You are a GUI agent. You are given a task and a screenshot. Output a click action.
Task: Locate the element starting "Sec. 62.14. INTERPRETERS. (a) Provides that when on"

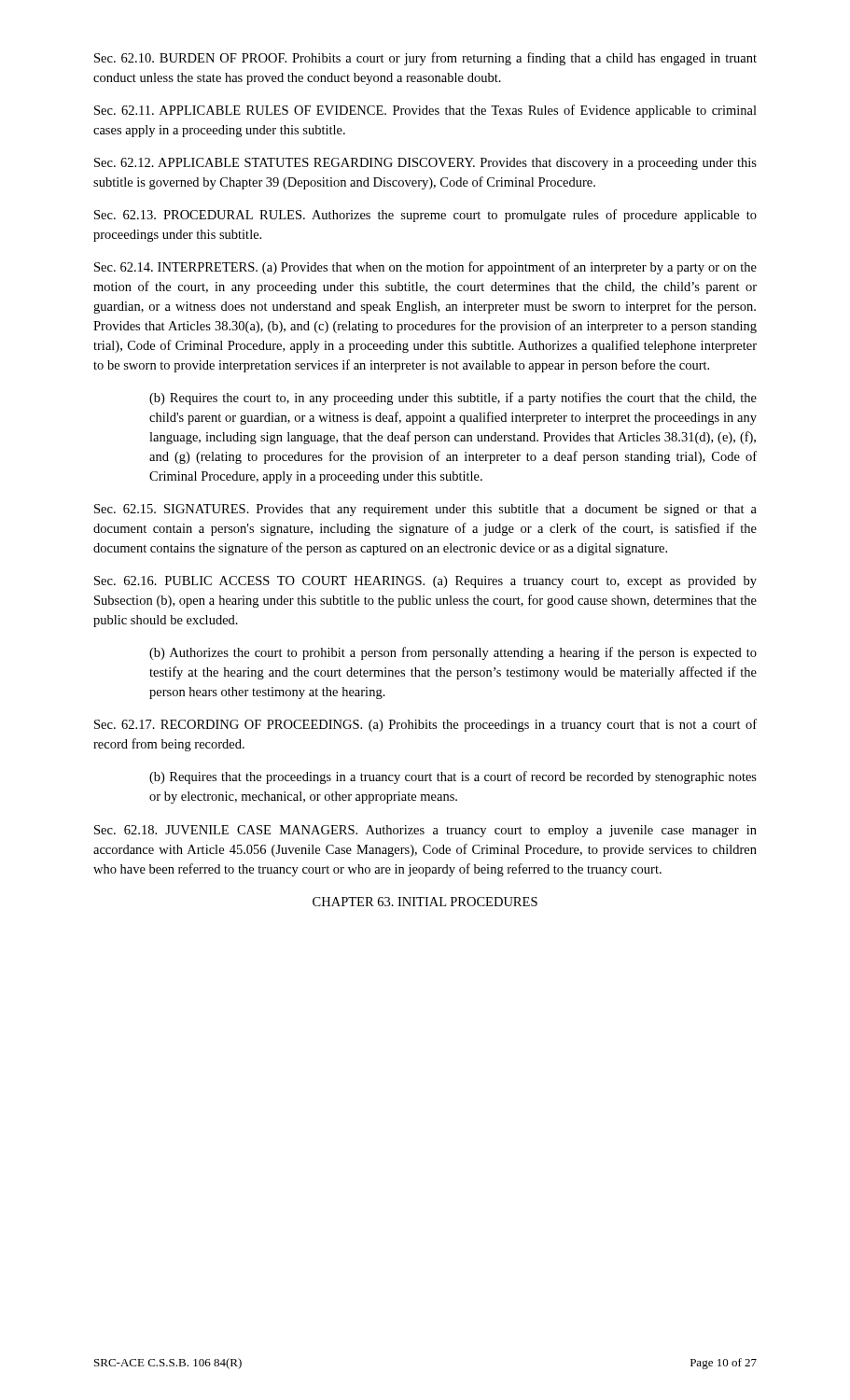click(425, 316)
